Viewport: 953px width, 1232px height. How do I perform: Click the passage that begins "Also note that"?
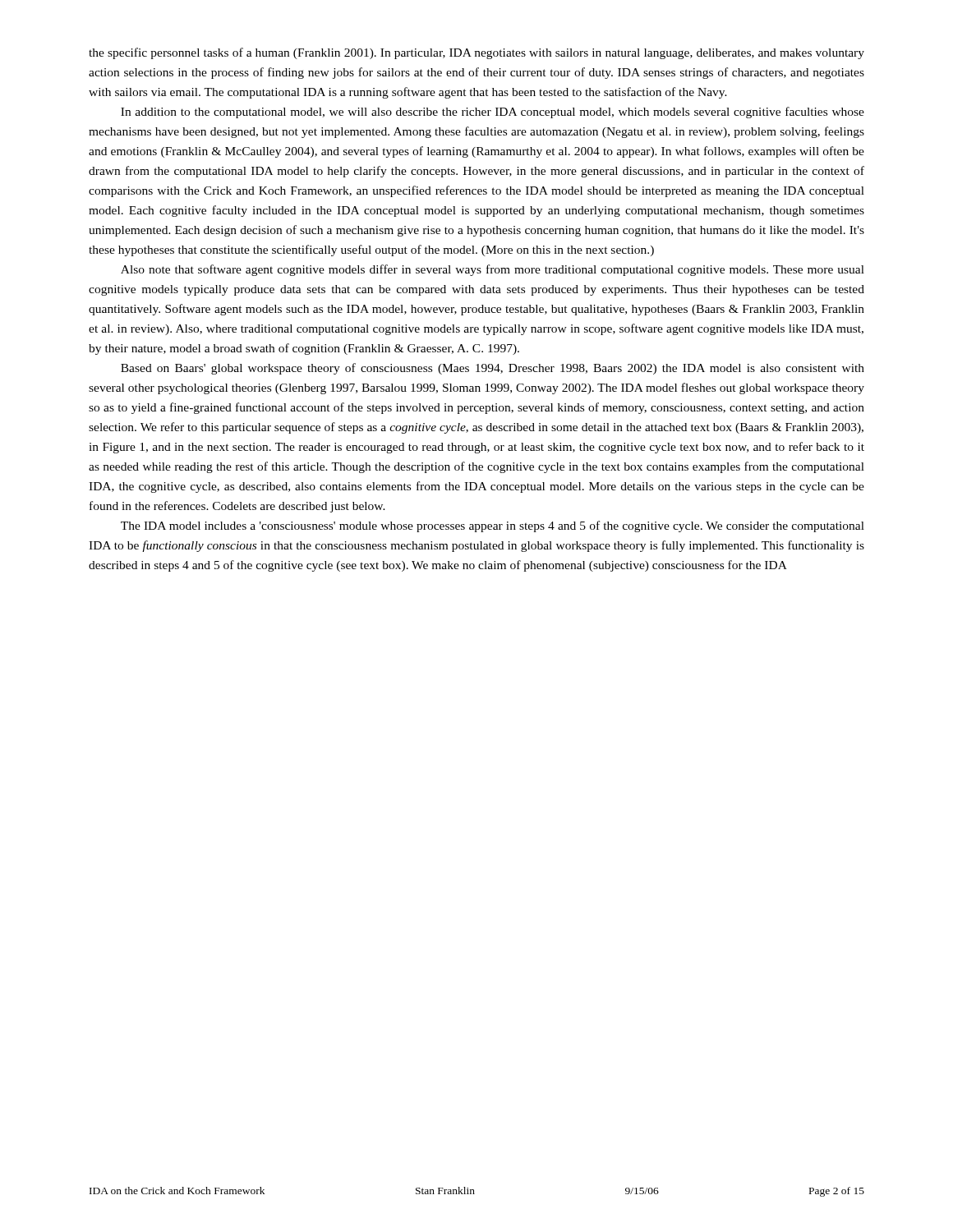pyautogui.click(x=476, y=309)
